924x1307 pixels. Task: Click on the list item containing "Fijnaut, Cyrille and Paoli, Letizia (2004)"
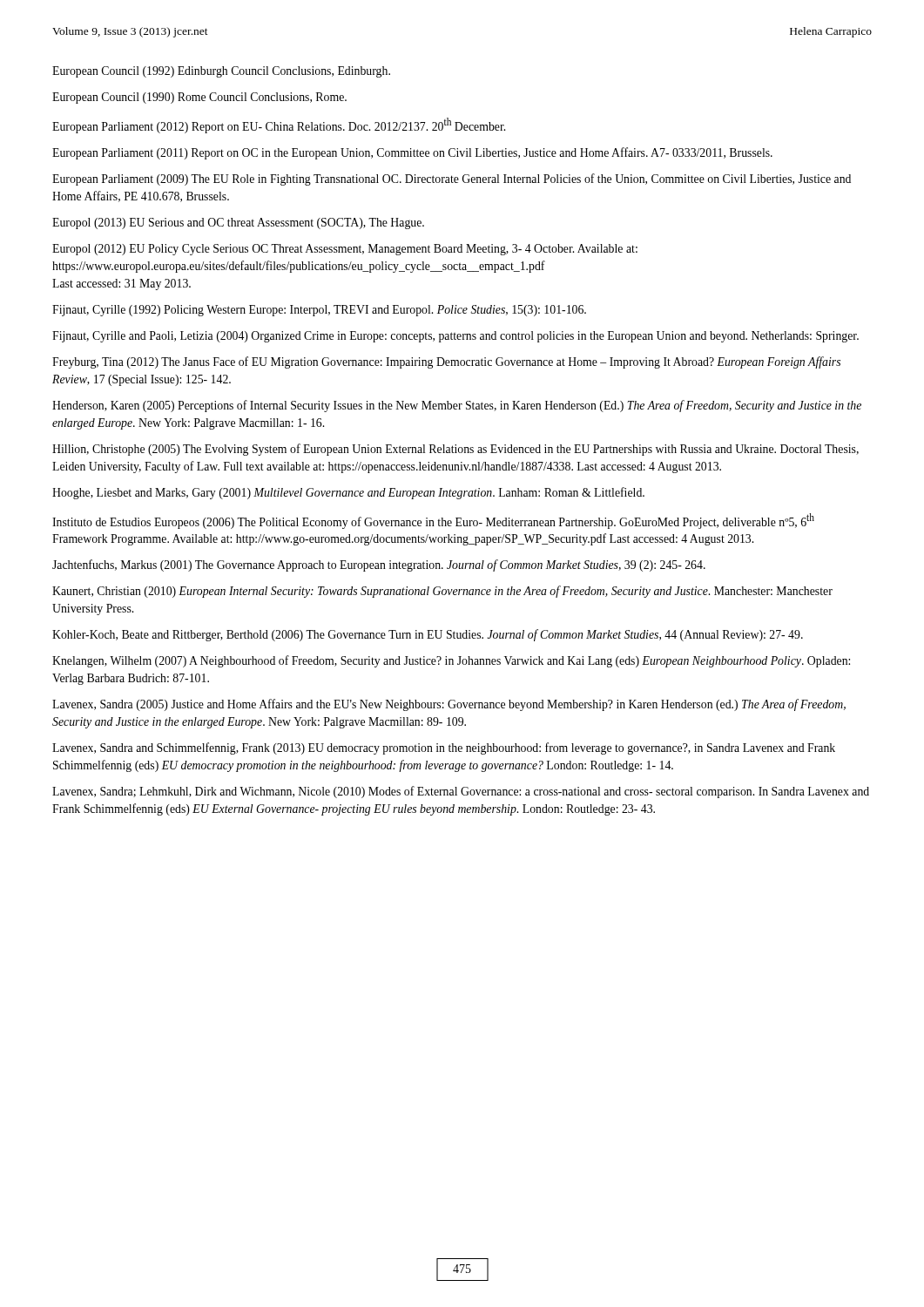456,336
